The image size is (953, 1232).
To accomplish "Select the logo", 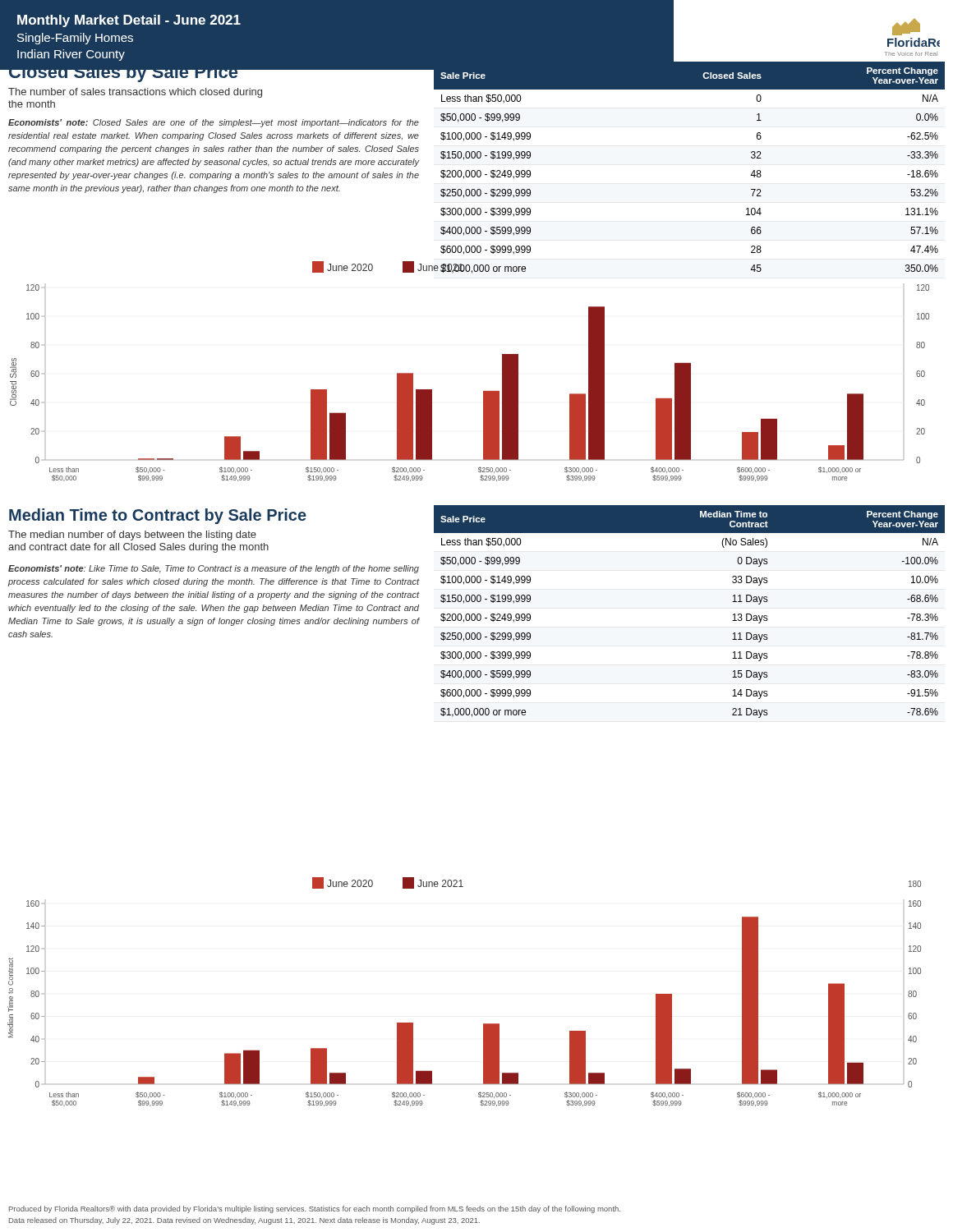I will 850,32.
